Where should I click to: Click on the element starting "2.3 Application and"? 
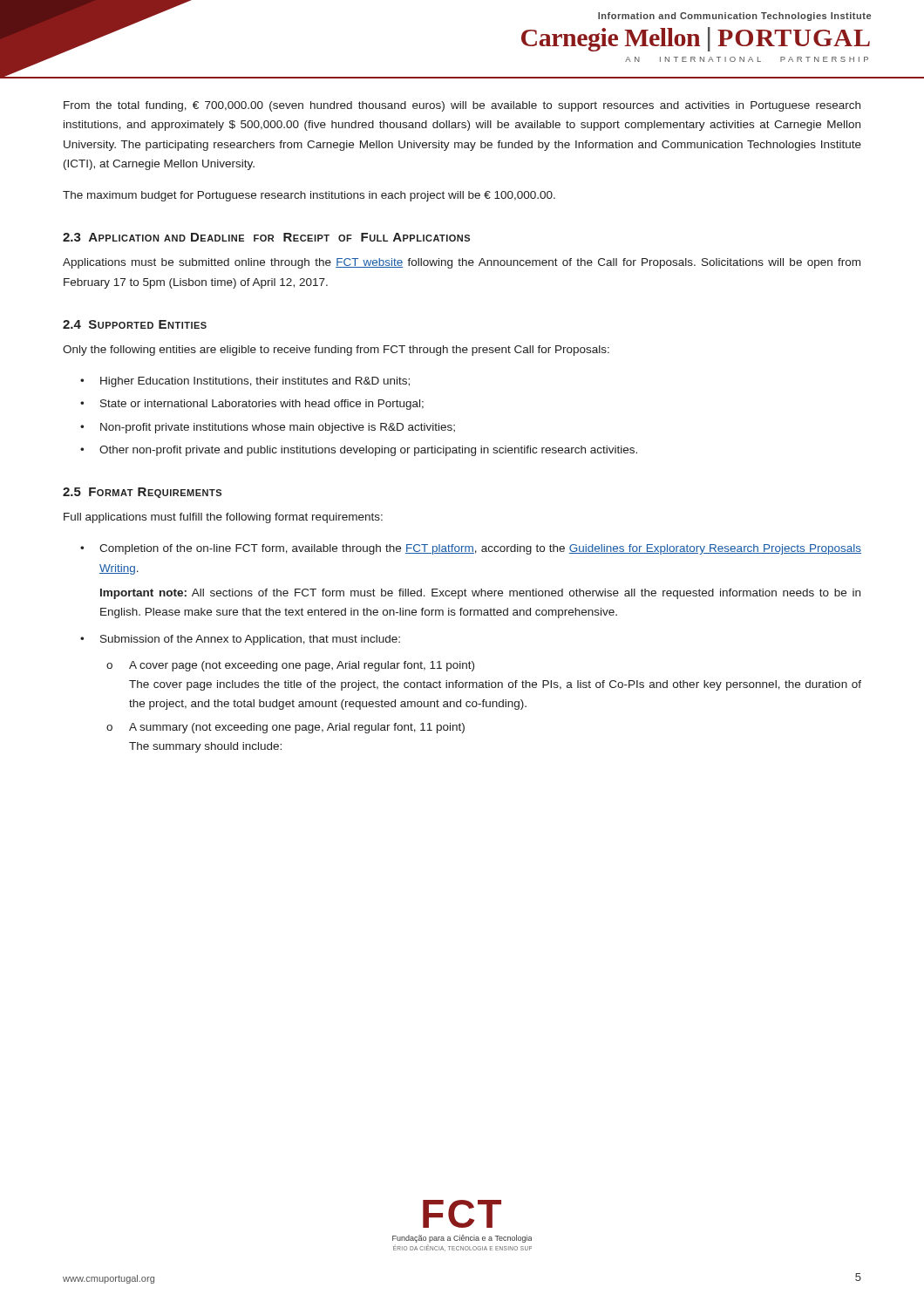267,237
